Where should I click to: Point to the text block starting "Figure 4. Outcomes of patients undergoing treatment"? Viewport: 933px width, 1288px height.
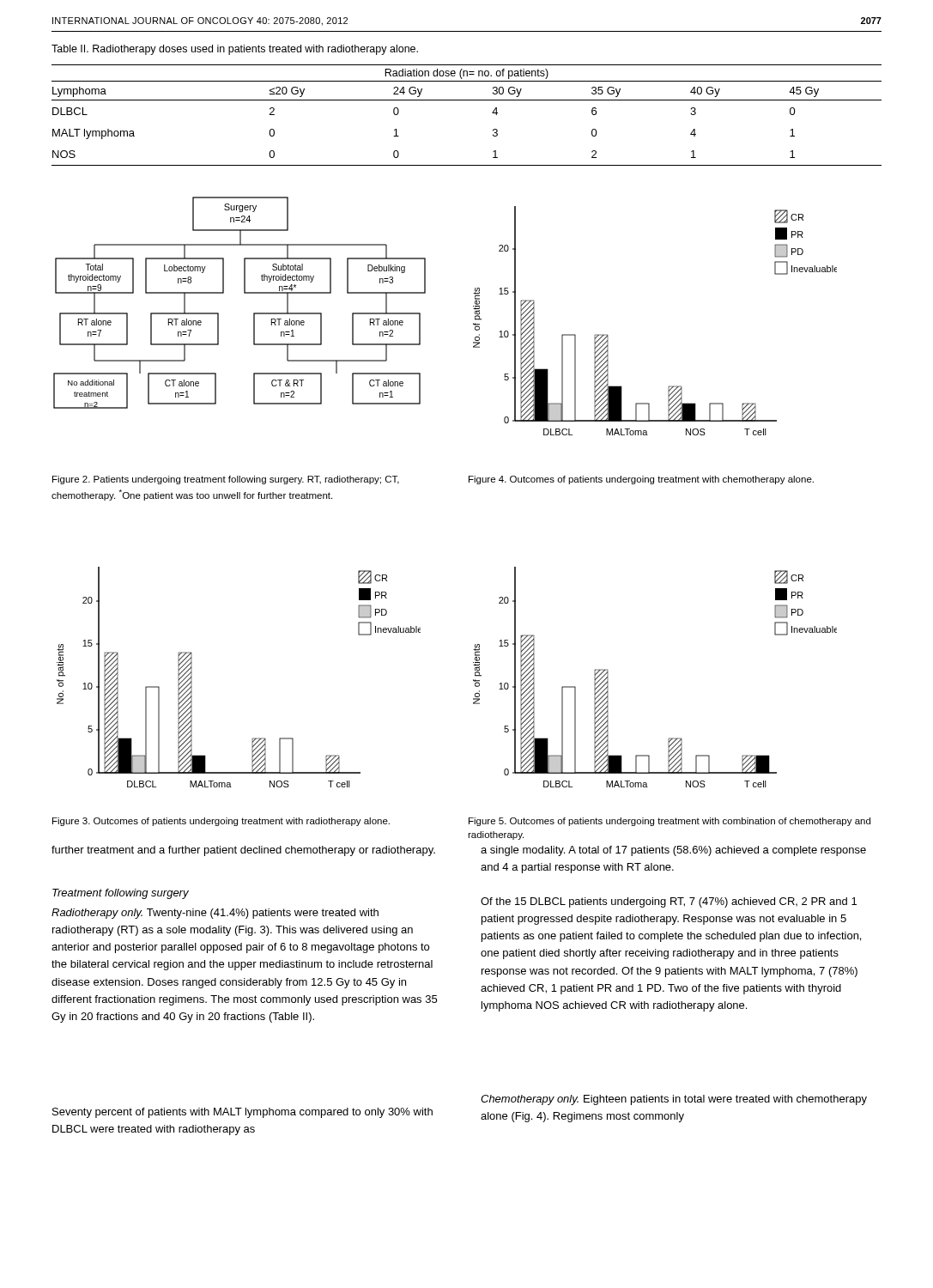point(641,479)
